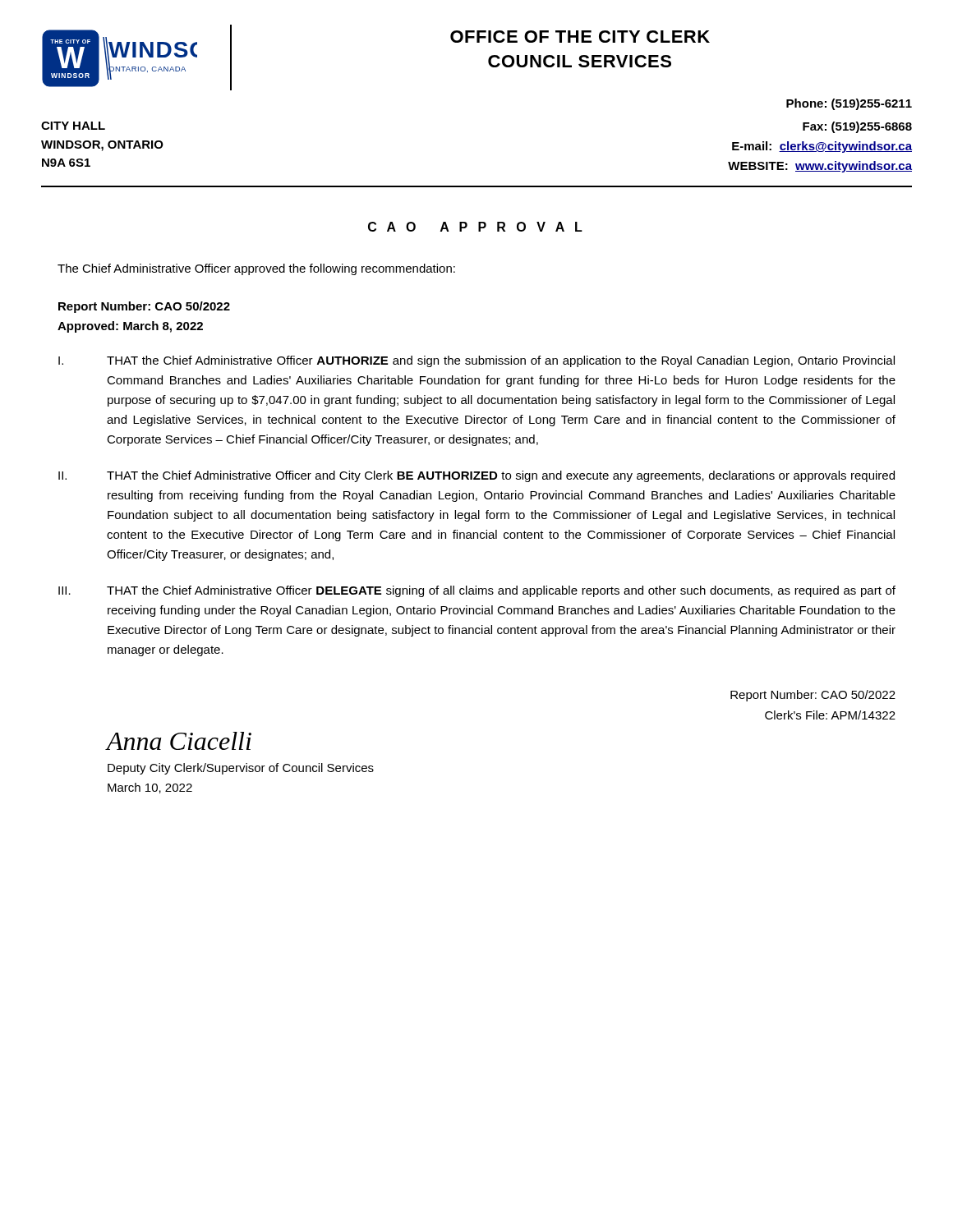Locate the block starting "The Chief Administrative Officer"

click(x=257, y=268)
